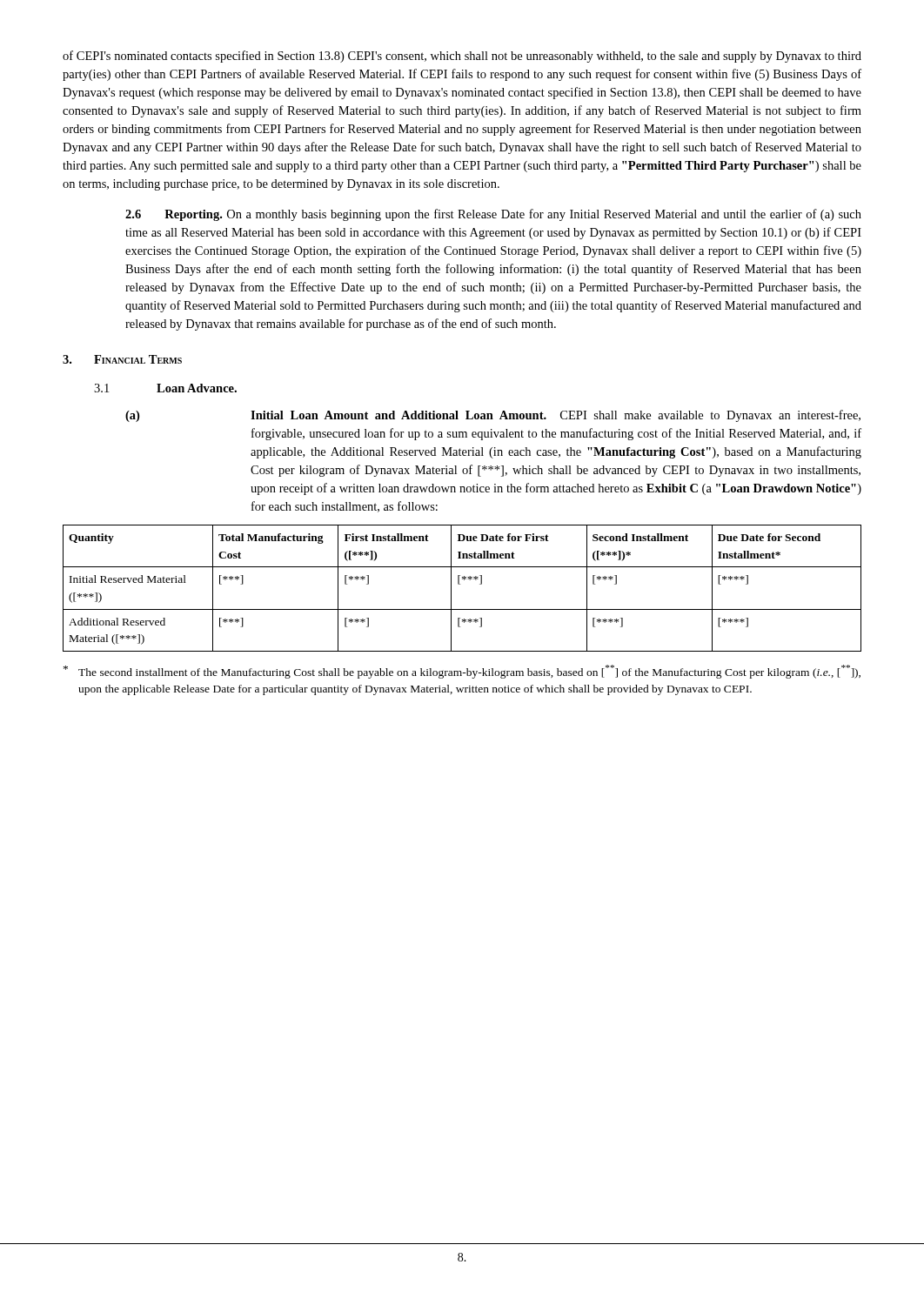Find the table

(x=462, y=588)
